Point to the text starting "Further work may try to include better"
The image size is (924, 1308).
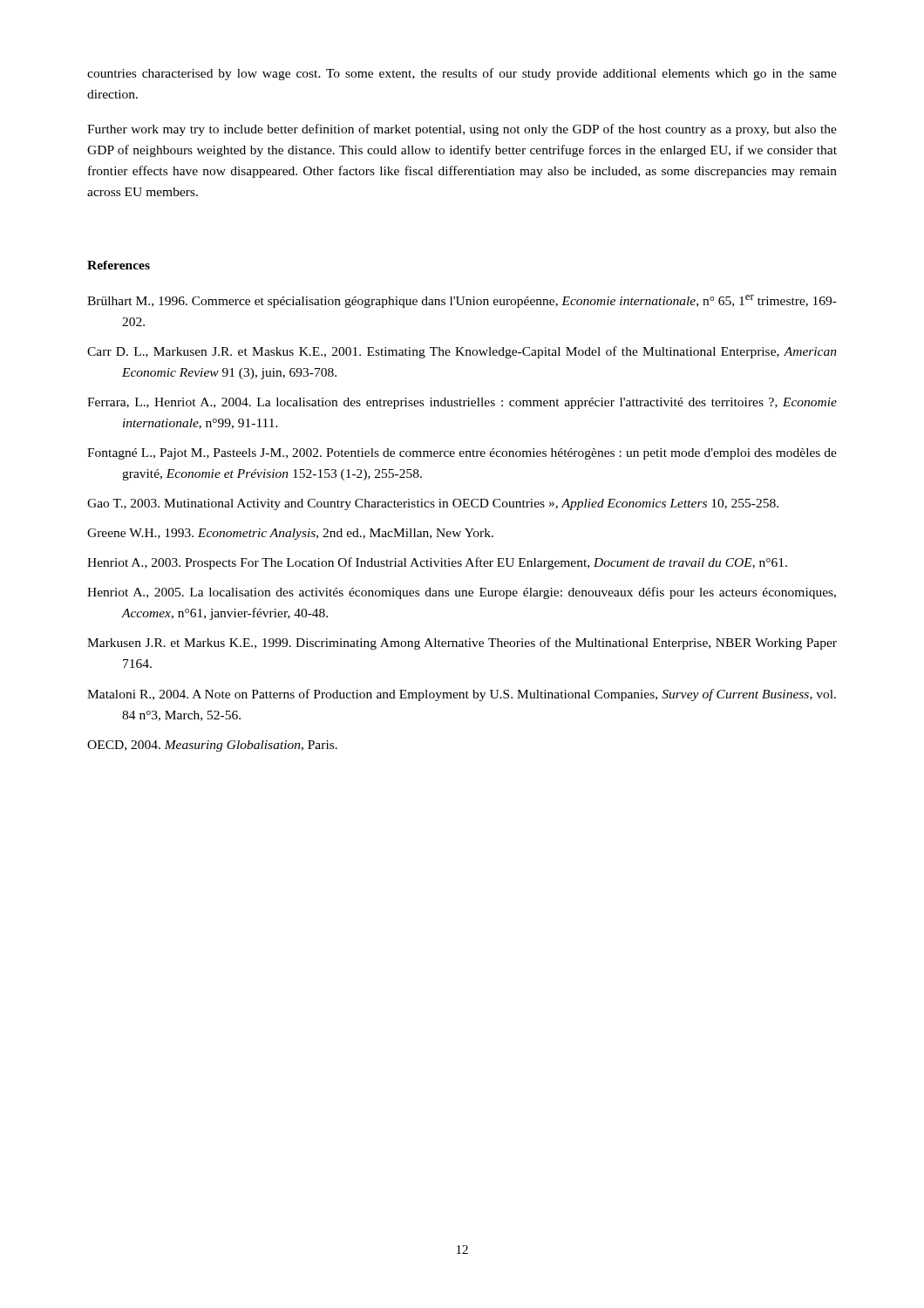pyautogui.click(x=462, y=160)
